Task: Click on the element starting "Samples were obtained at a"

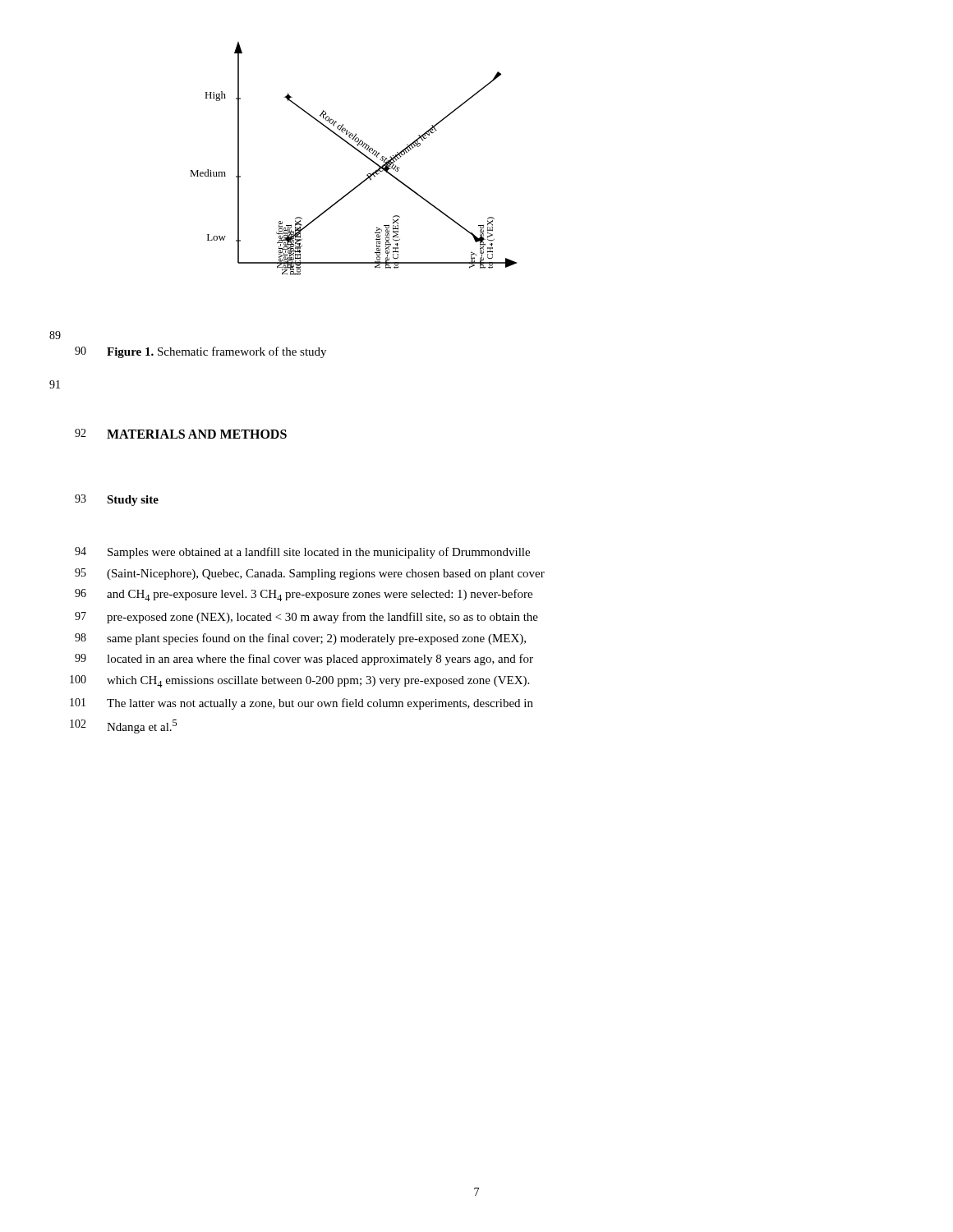Action: 319,552
